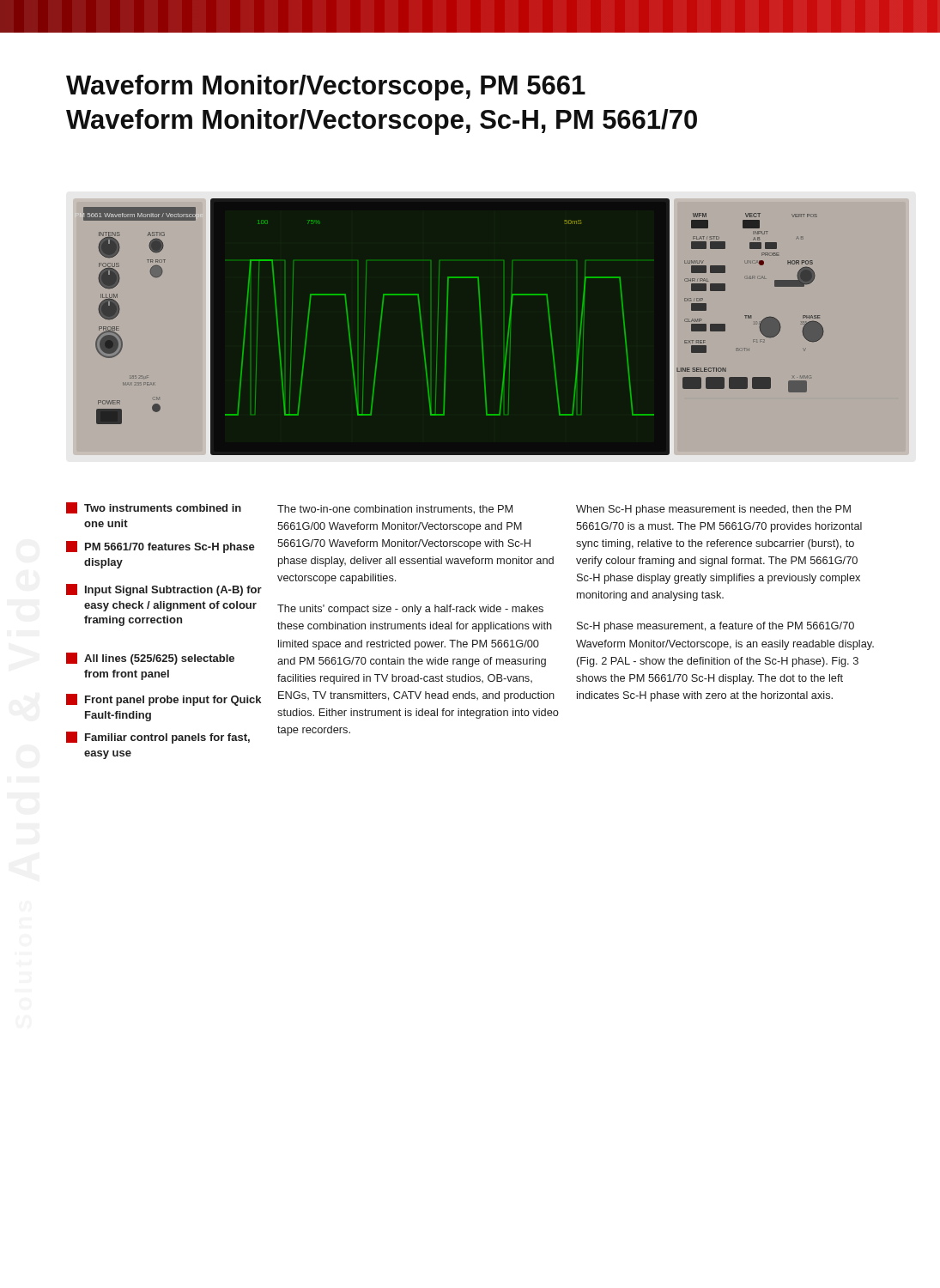Find the list item with the text "Input Signal Subtraction (A-B)"

(164, 605)
